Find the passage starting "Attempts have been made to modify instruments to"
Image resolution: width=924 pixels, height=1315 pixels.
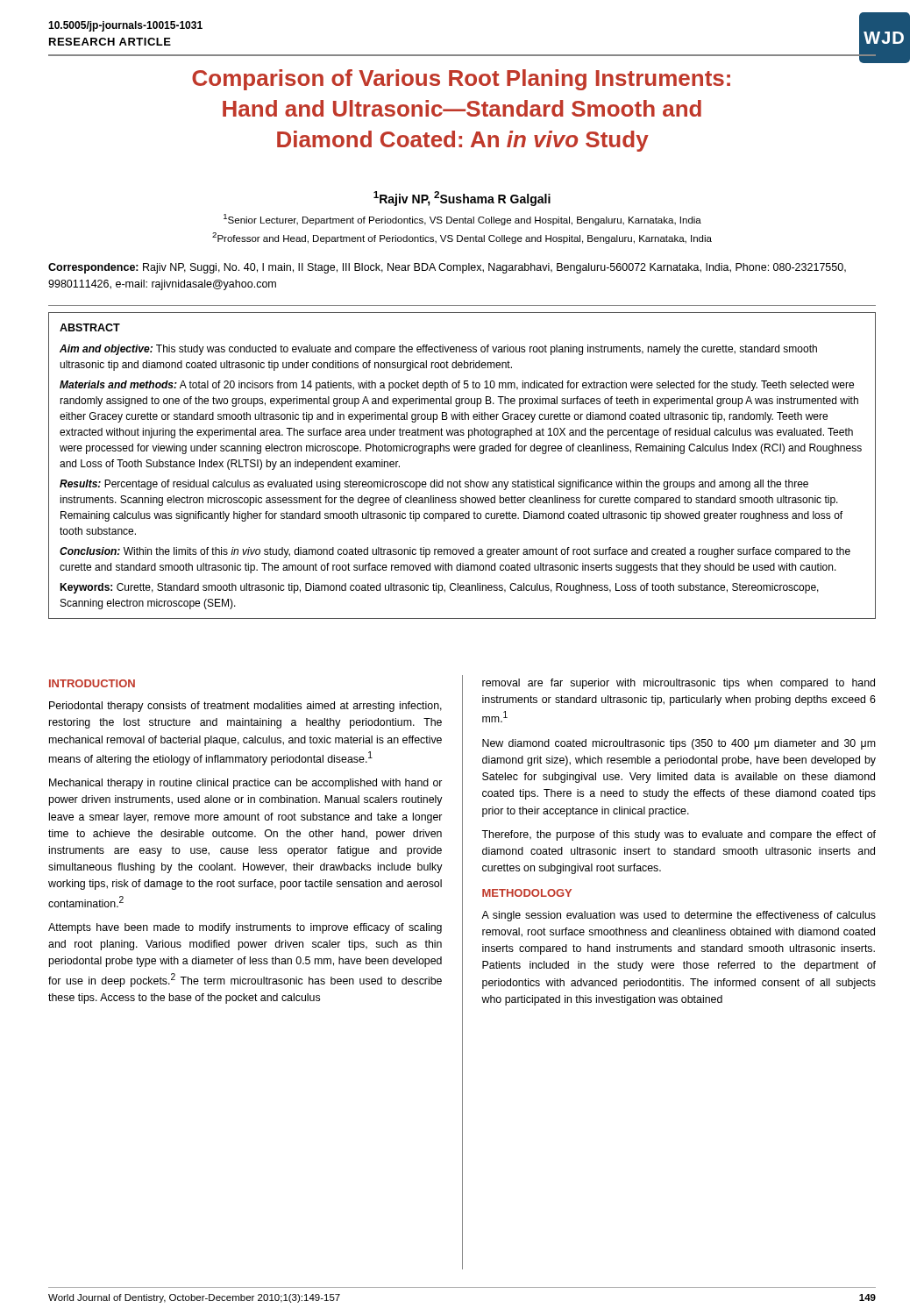(245, 963)
